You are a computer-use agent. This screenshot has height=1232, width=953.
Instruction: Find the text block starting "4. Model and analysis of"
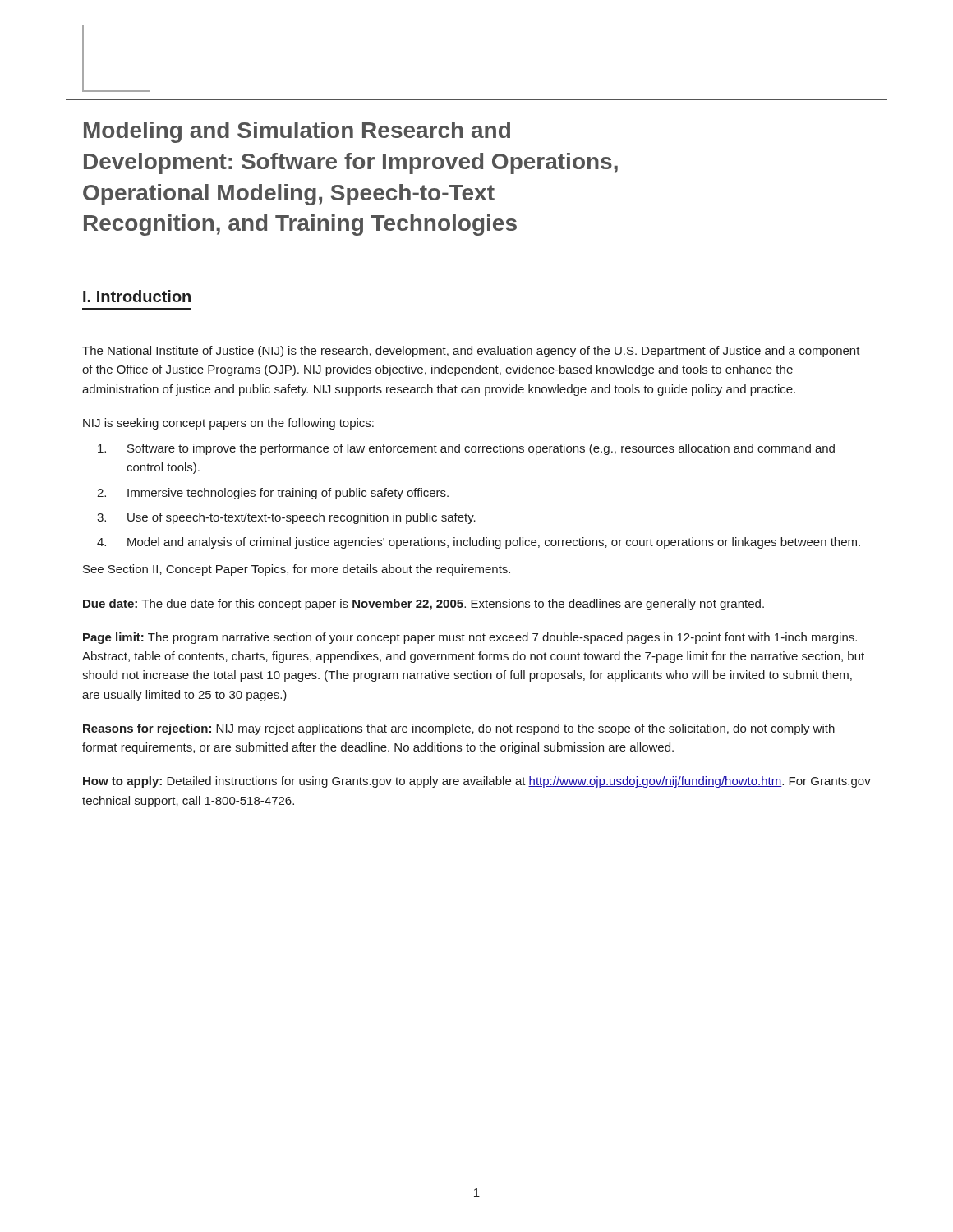point(476,542)
